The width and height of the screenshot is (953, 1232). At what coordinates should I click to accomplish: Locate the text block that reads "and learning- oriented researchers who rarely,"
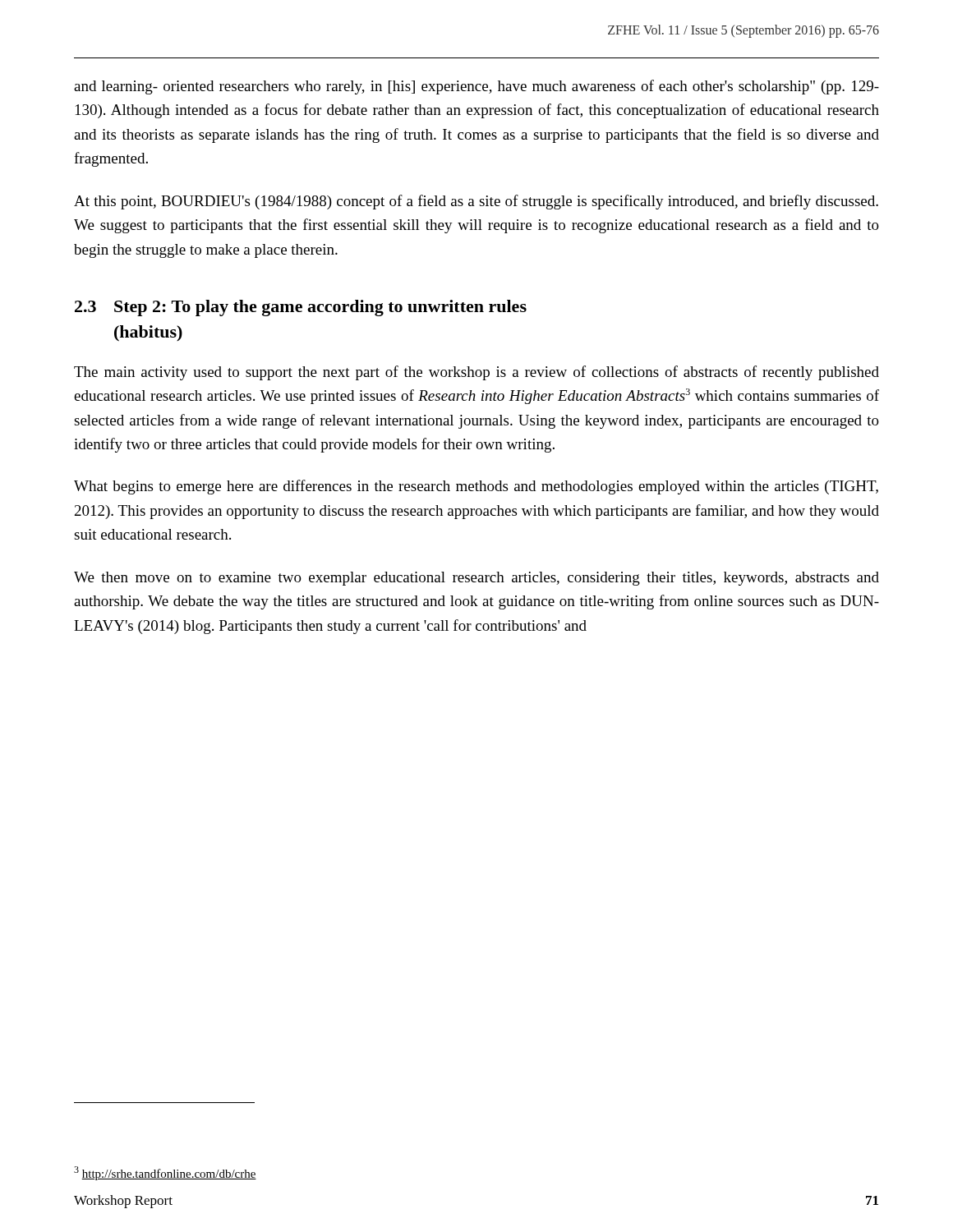(476, 122)
